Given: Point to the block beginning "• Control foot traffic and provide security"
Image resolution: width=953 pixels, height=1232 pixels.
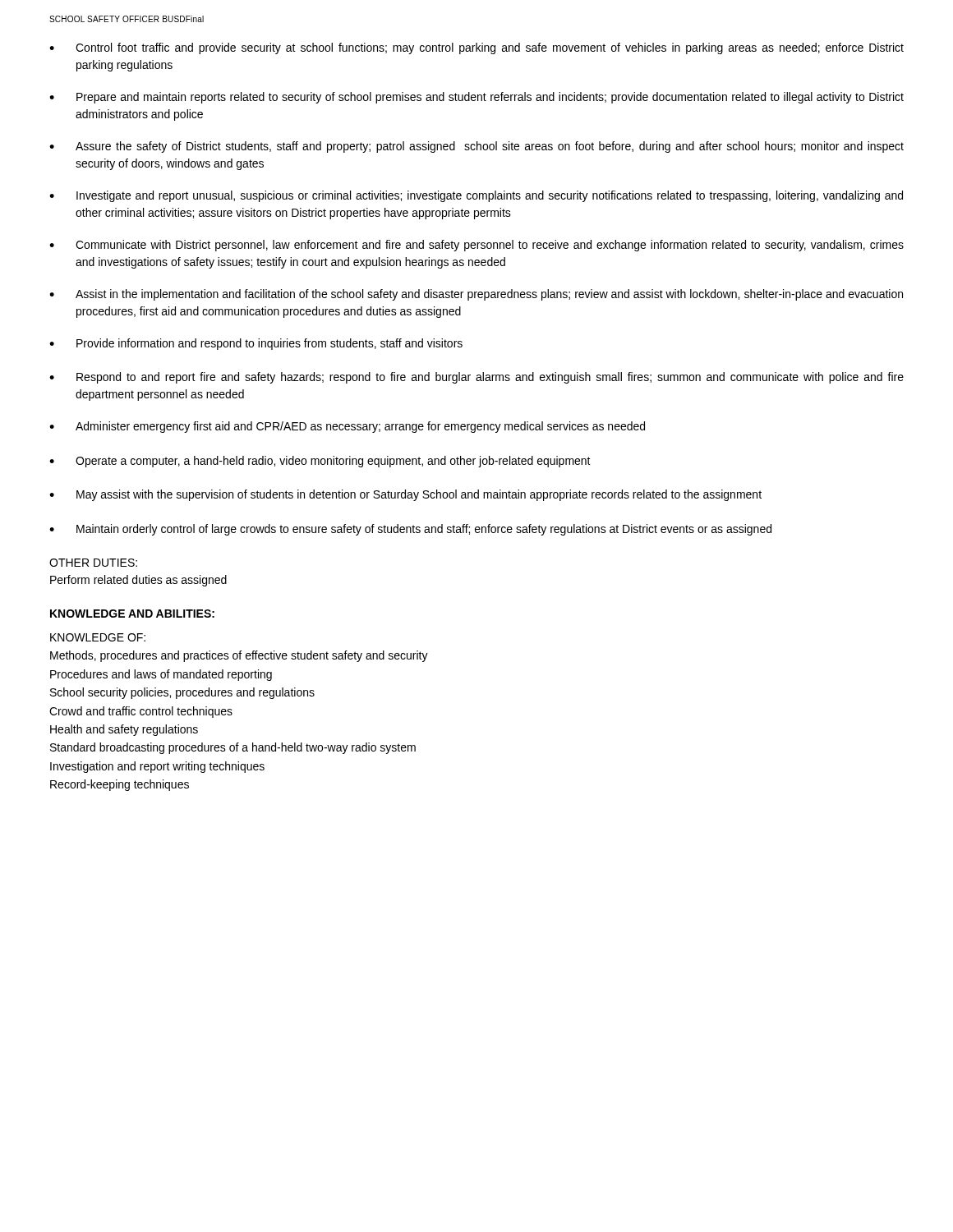Looking at the screenshot, I should [476, 57].
